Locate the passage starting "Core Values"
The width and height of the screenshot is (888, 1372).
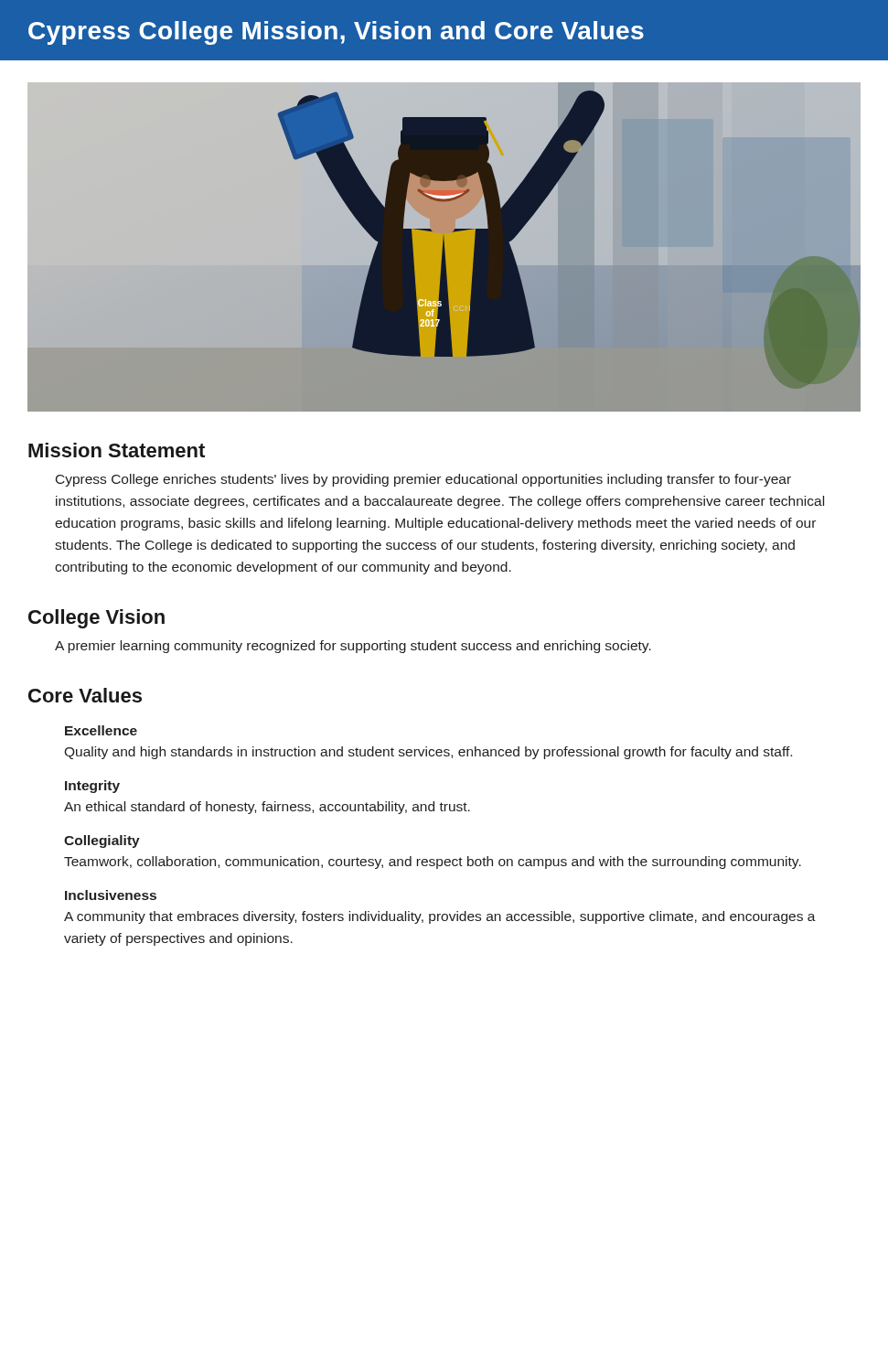pyautogui.click(x=85, y=695)
